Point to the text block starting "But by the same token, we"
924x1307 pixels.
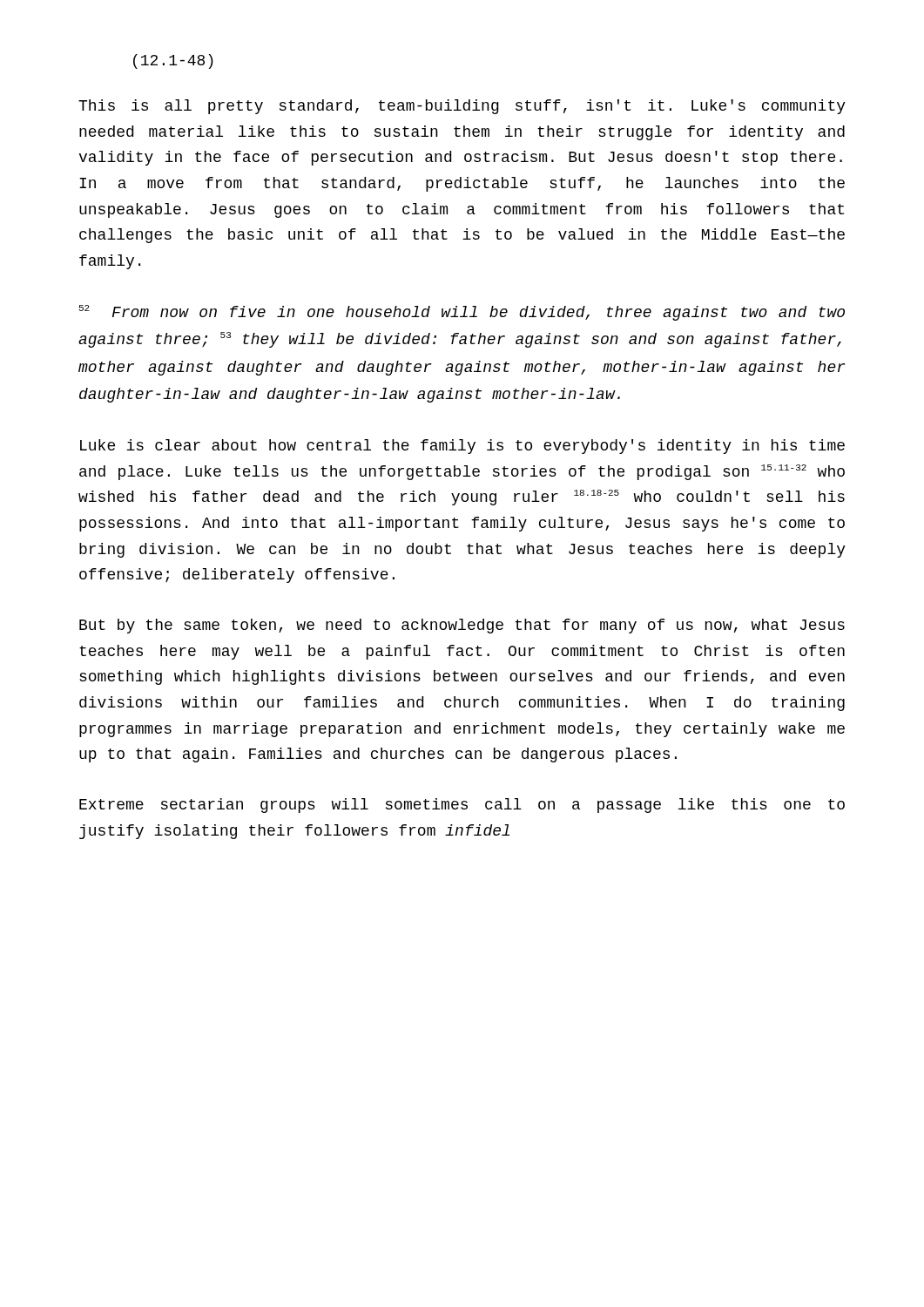(462, 690)
